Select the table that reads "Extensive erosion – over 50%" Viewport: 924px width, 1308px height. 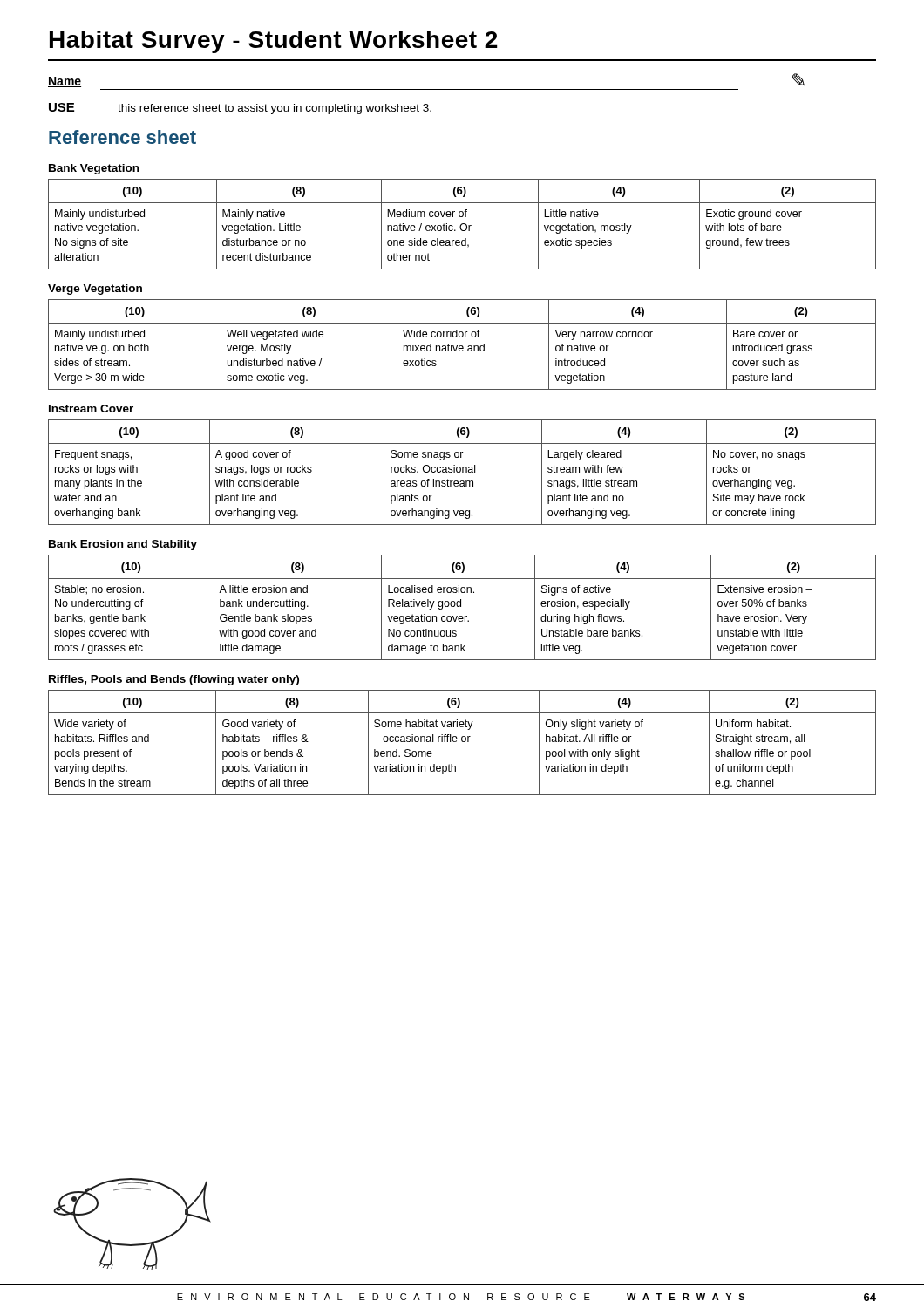coord(462,607)
